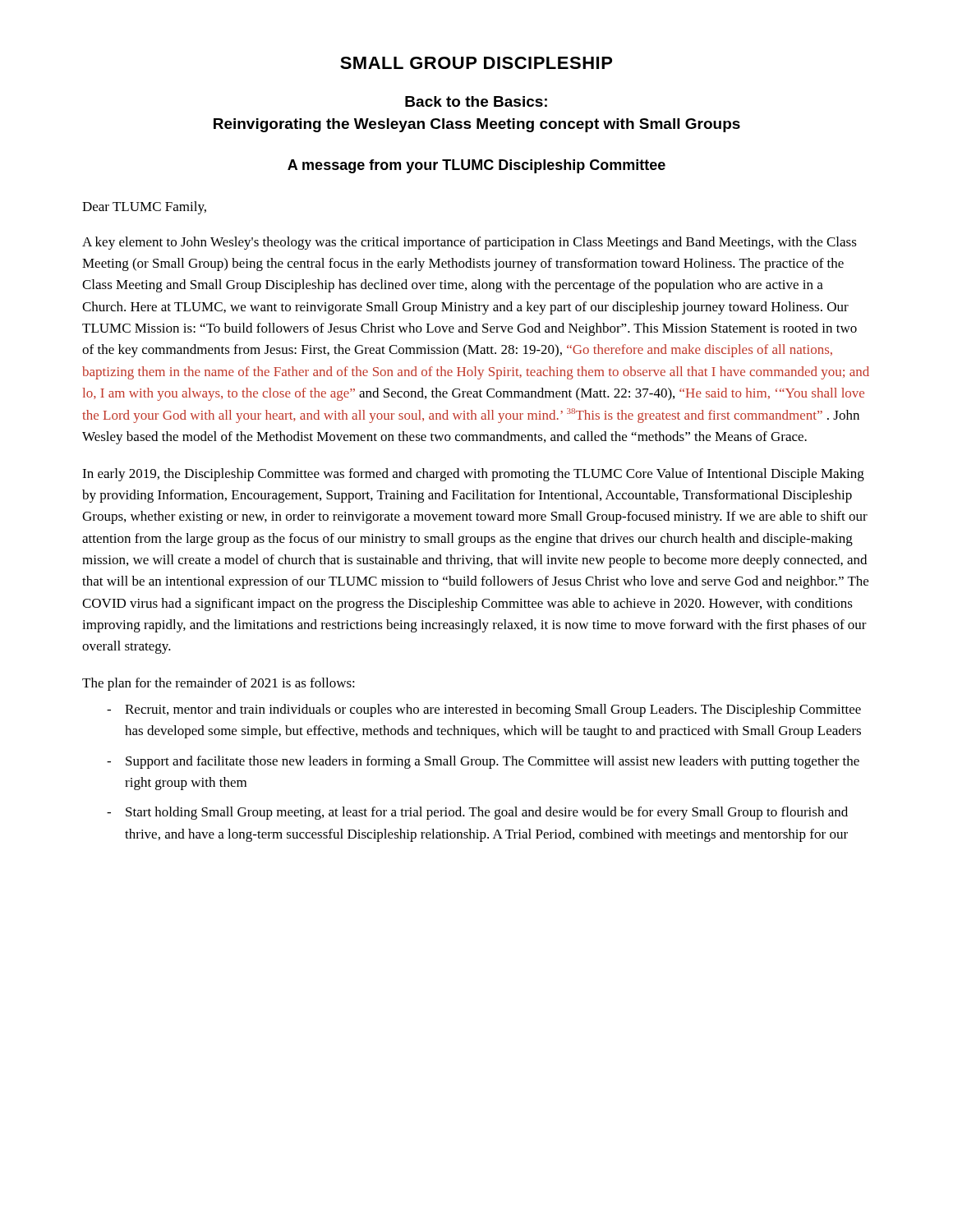Viewport: 953px width, 1232px height.
Task: Locate the text "A message from your TLUMC Discipleship Committee"
Action: point(476,165)
